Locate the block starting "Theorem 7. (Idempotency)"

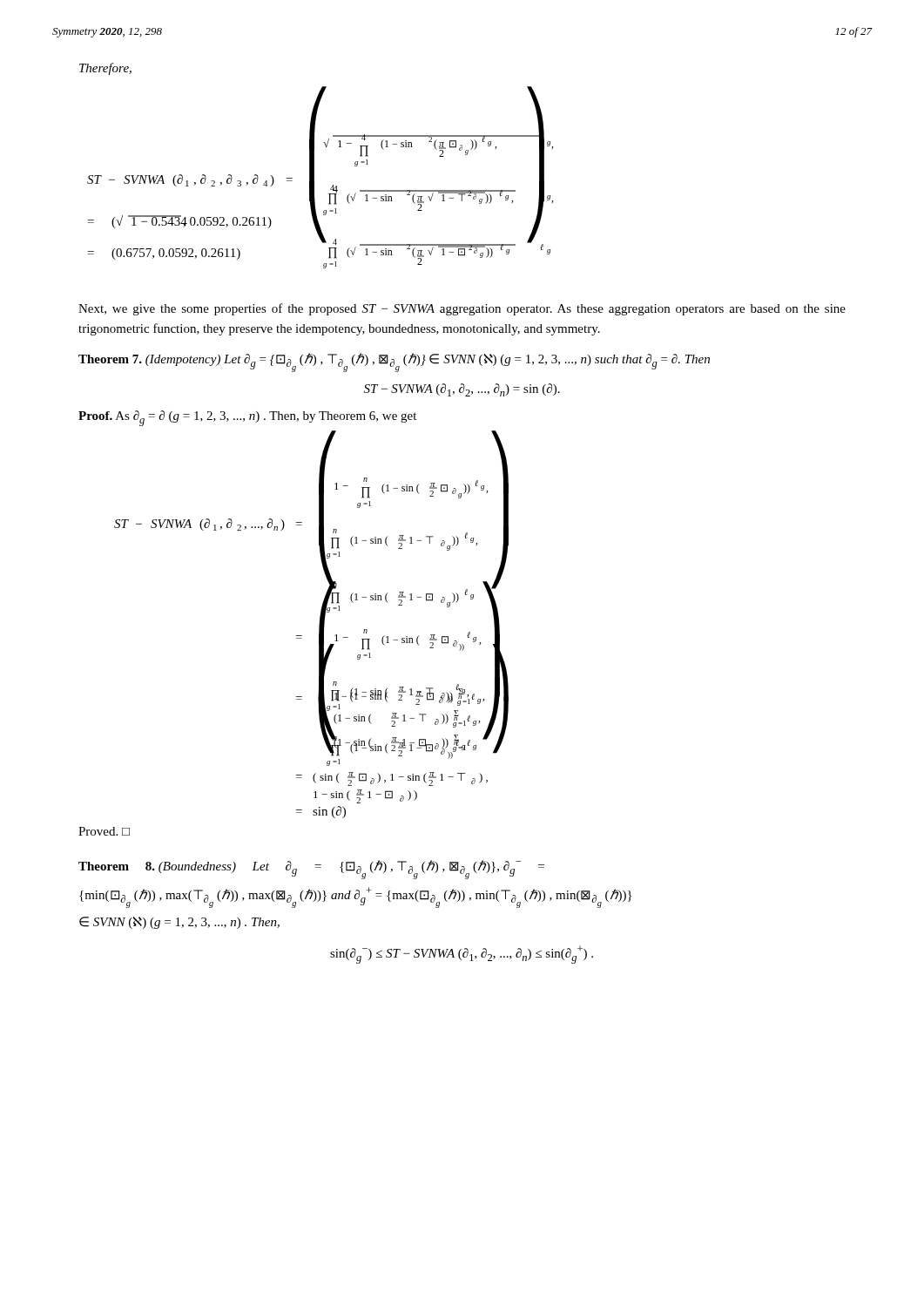point(394,362)
